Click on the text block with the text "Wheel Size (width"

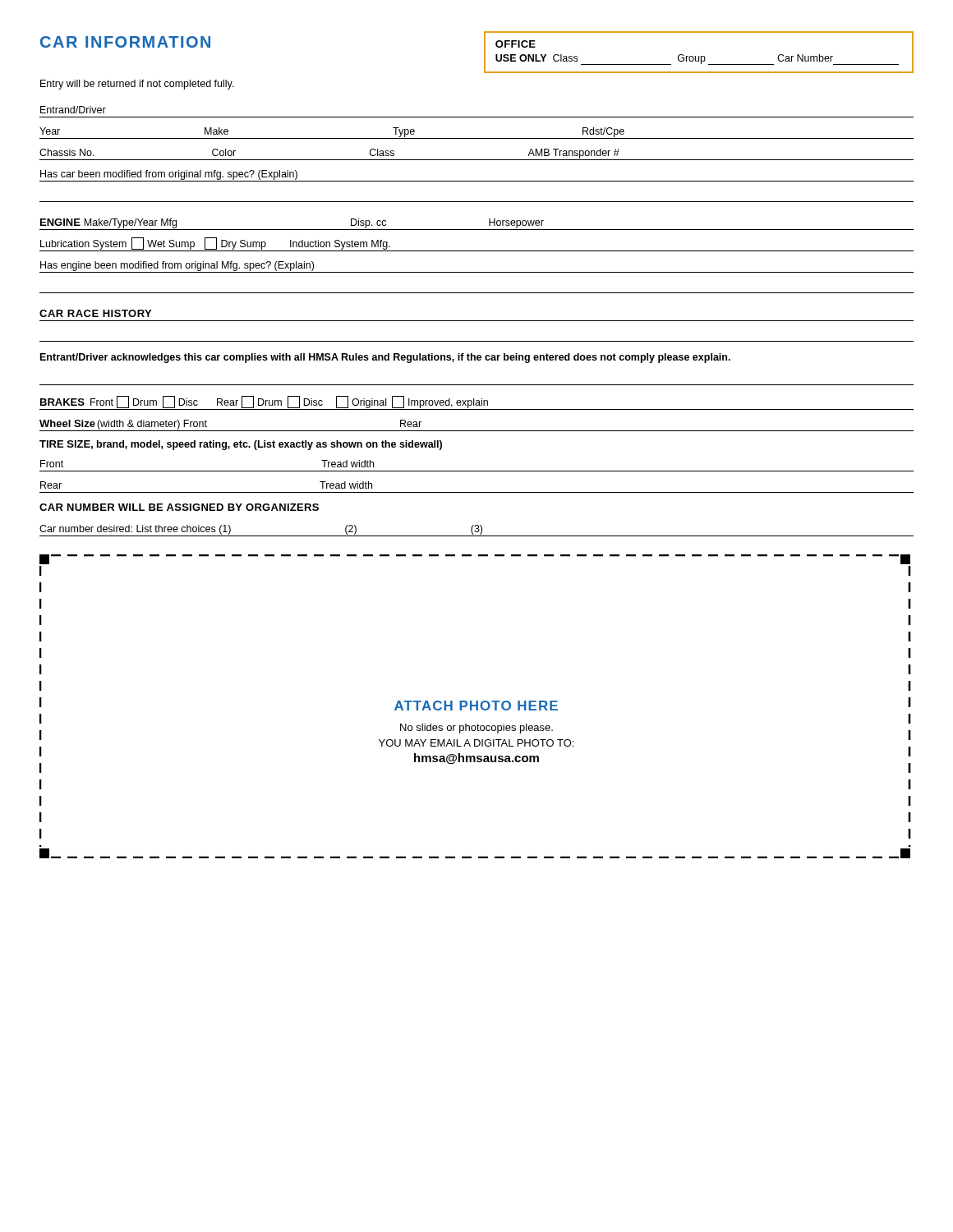click(x=476, y=423)
